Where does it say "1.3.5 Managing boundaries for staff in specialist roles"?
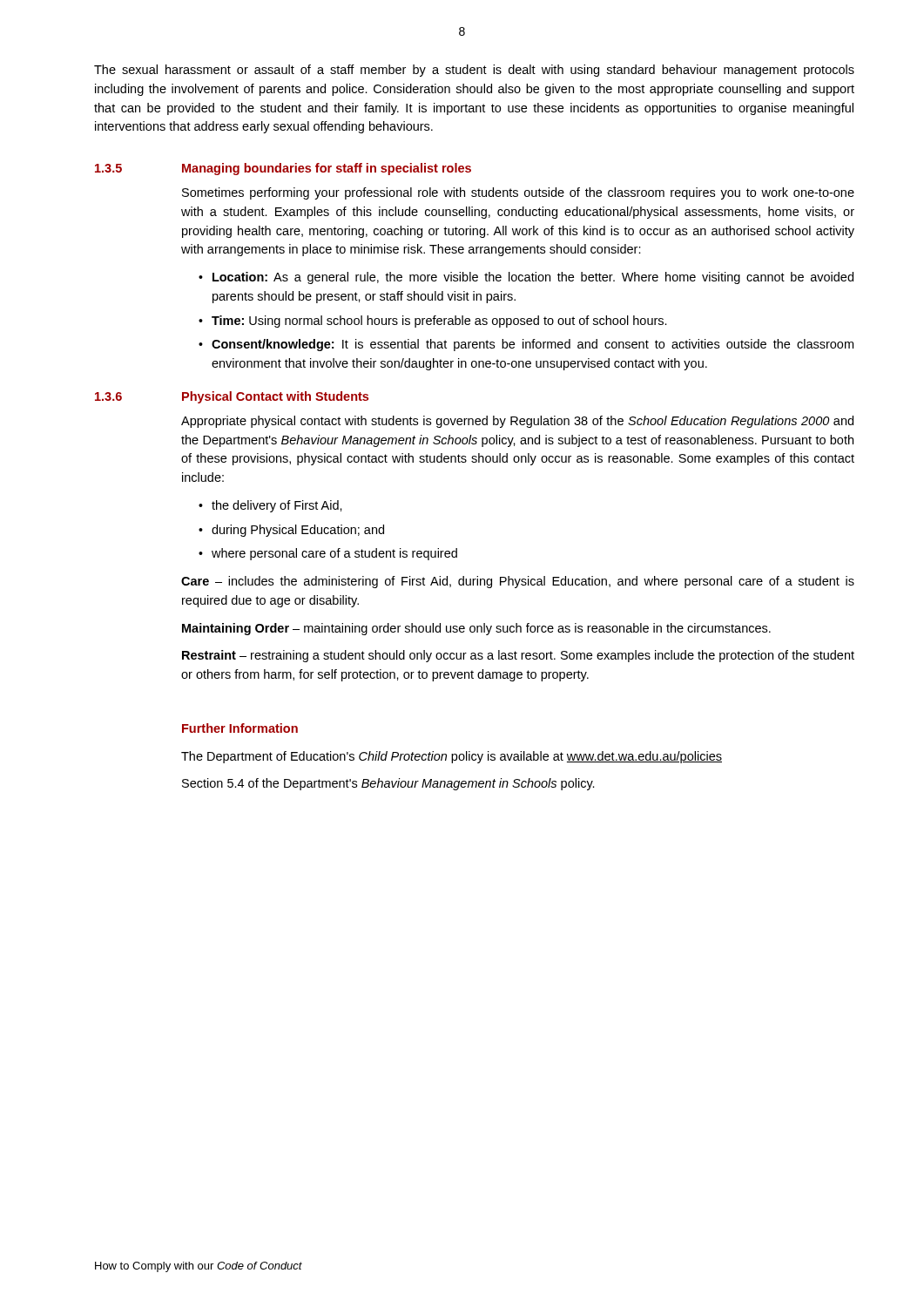Viewport: 924px width, 1307px height. (283, 168)
